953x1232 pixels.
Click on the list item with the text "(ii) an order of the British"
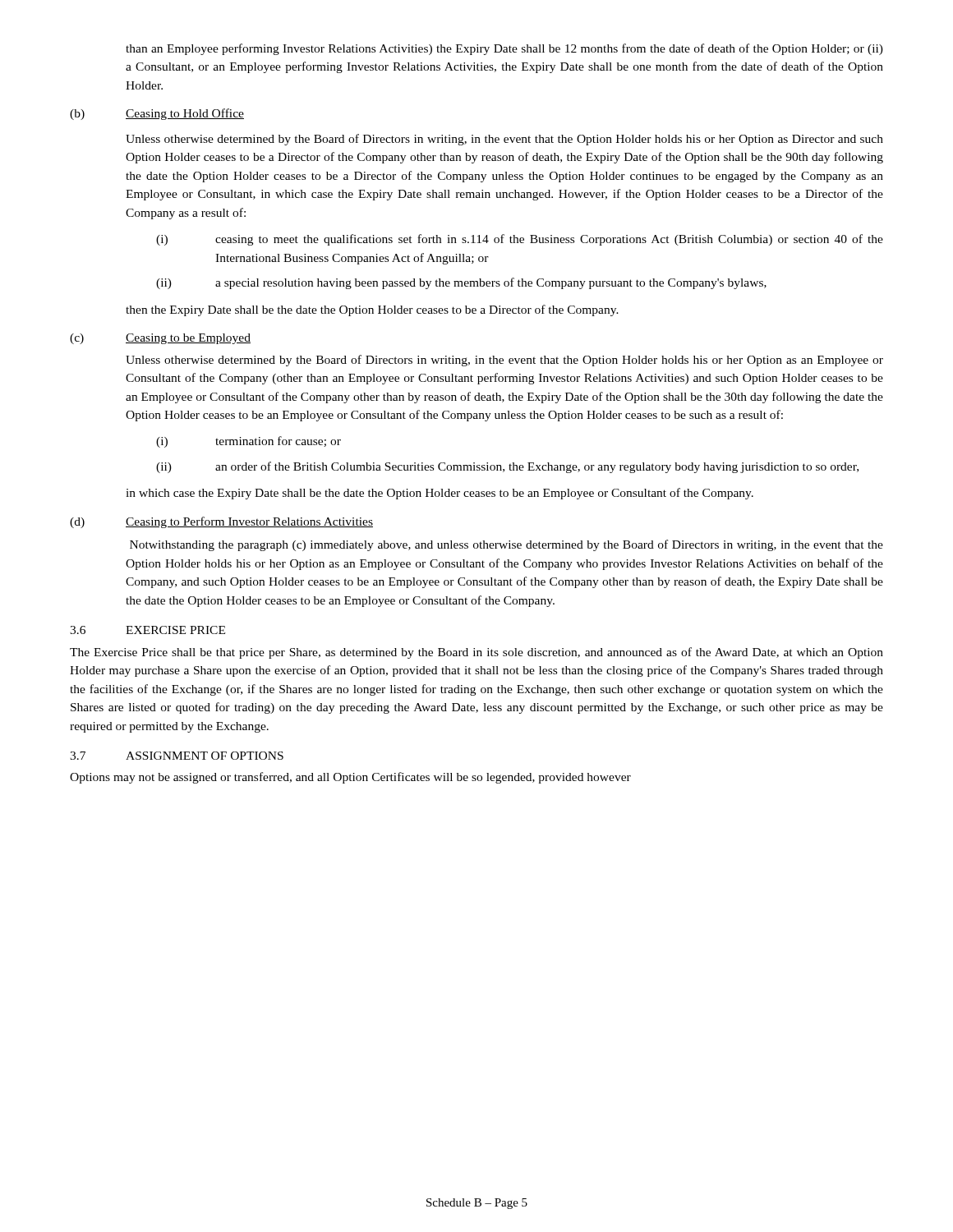(x=520, y=467)
